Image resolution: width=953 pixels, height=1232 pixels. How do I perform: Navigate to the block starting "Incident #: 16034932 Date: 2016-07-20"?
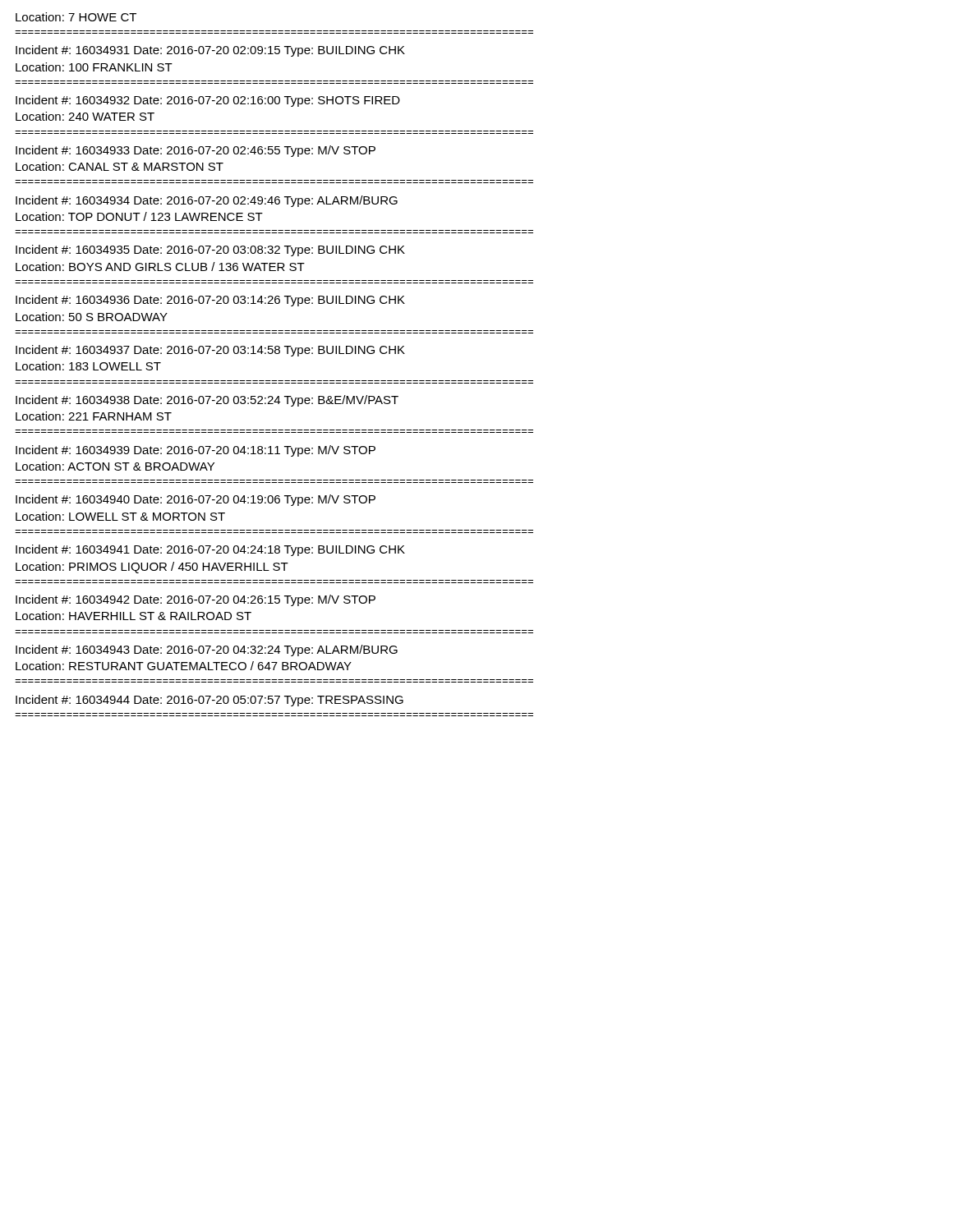pyautogui.click(x=208, y=101)
